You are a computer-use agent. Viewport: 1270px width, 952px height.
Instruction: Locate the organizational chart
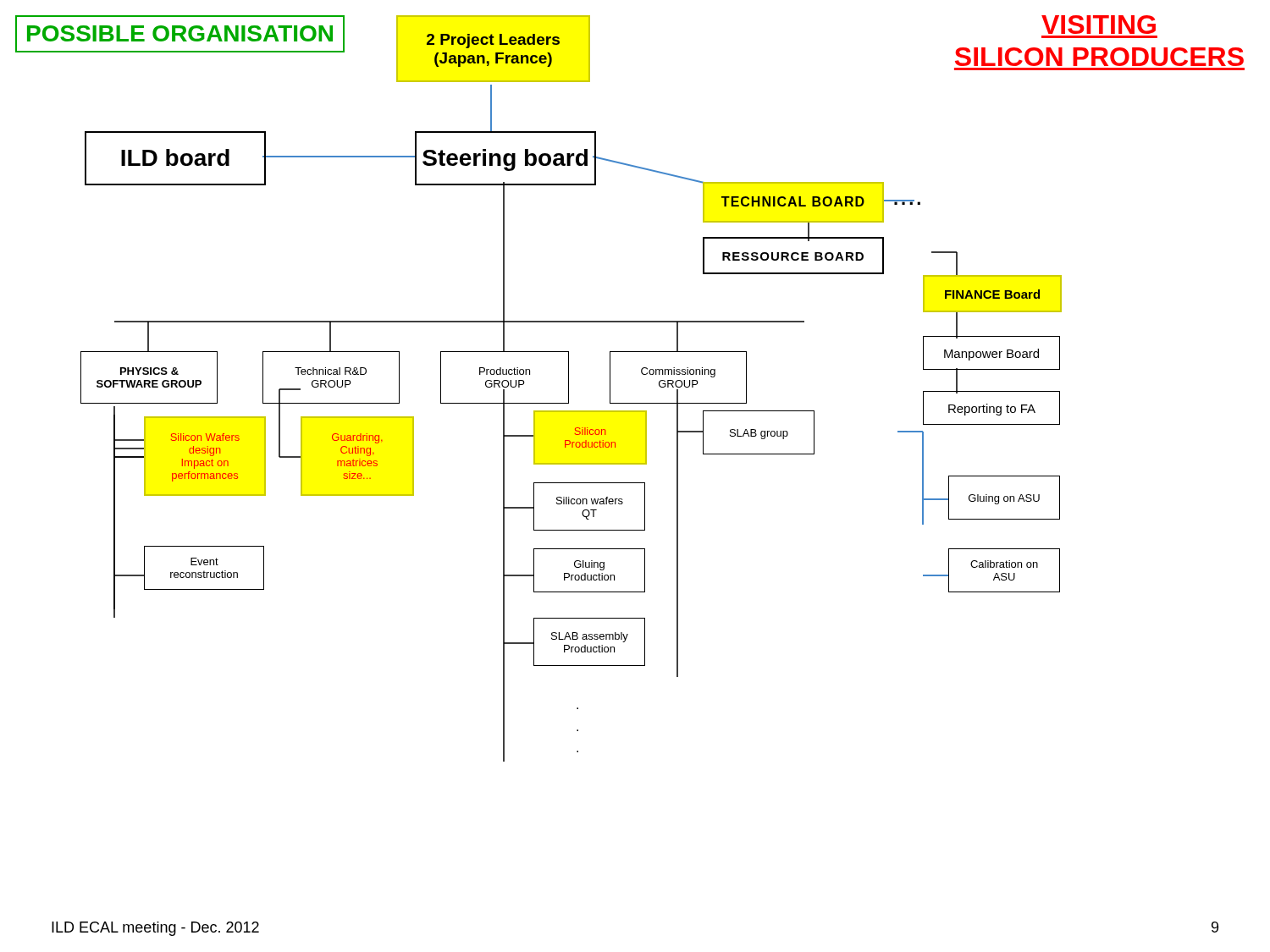point(635,476)
